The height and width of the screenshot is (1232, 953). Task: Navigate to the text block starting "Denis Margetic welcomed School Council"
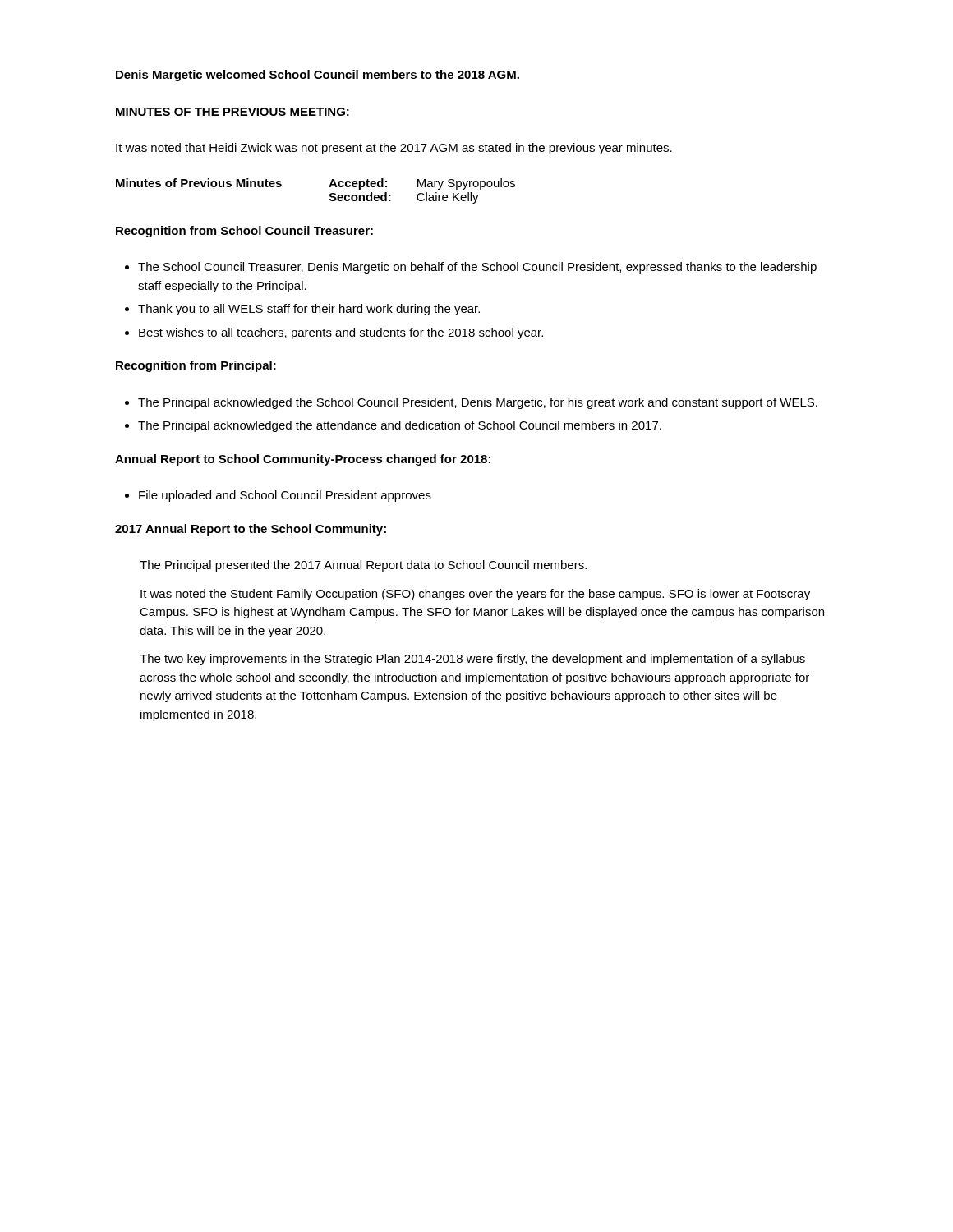(476, 75)
